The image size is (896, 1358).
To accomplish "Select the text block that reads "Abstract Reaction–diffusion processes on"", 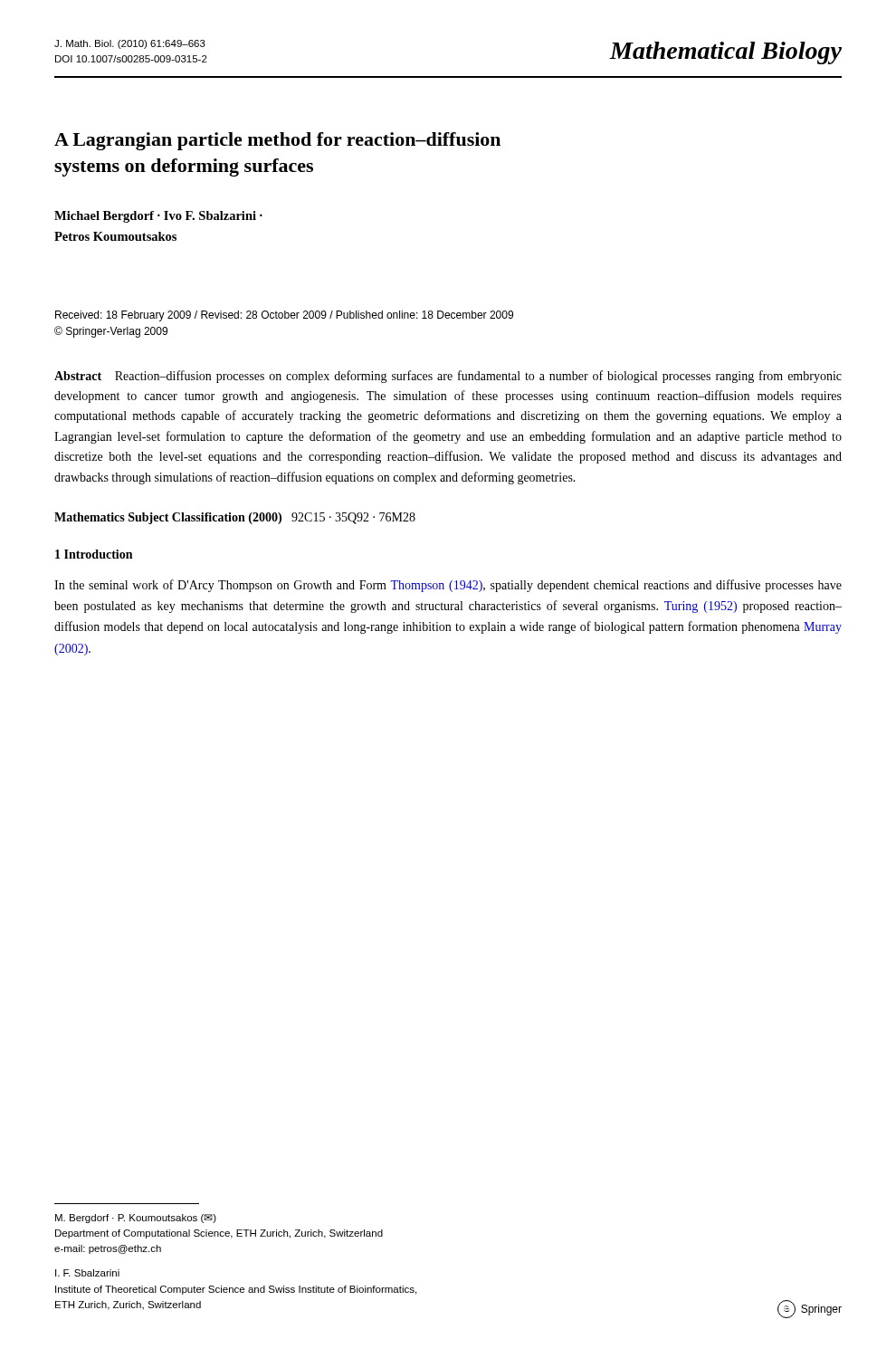I will tap(448, 426).
